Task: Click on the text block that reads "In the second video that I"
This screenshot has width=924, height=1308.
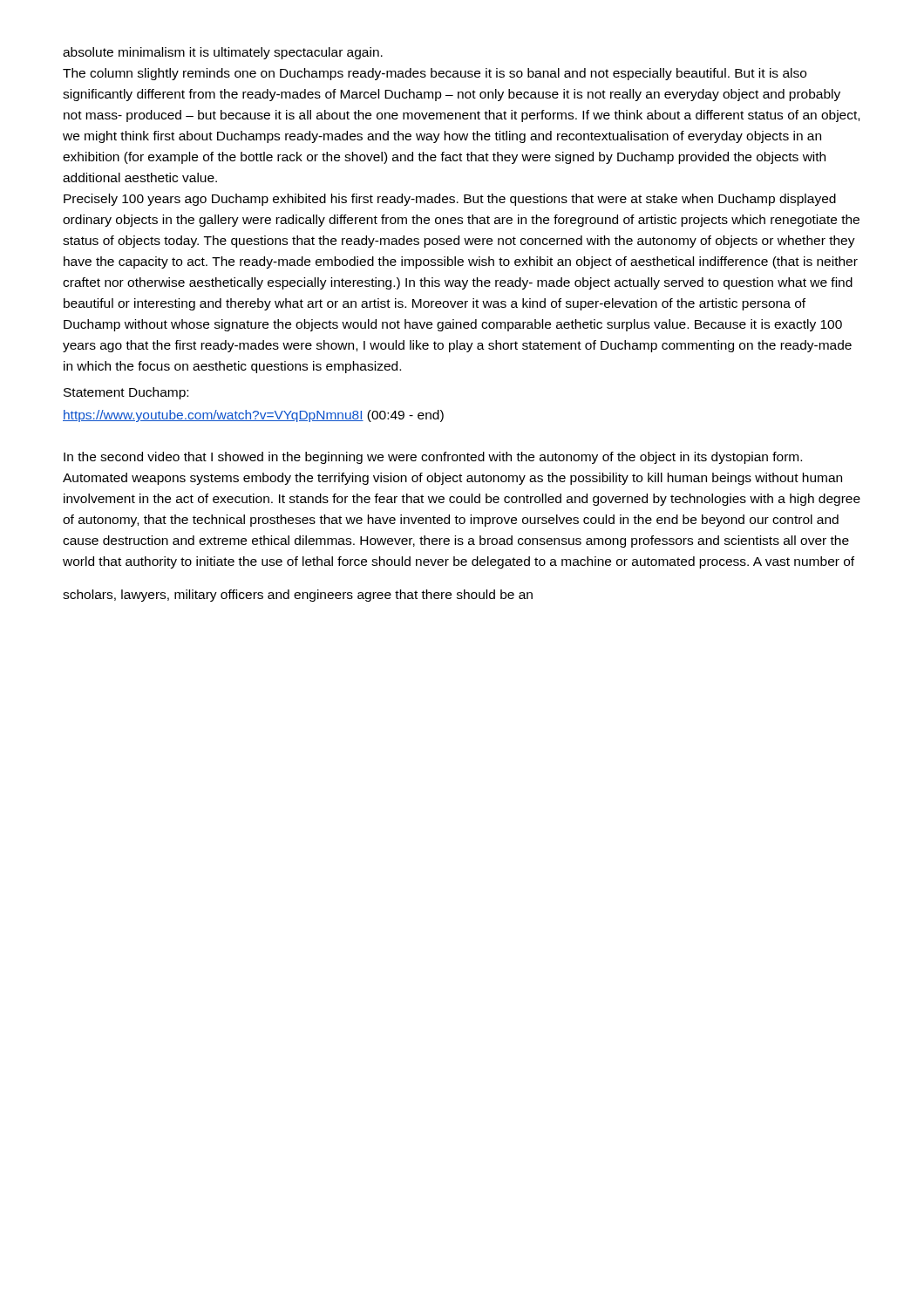Action: pyautogui.click(x=462, y=526)
